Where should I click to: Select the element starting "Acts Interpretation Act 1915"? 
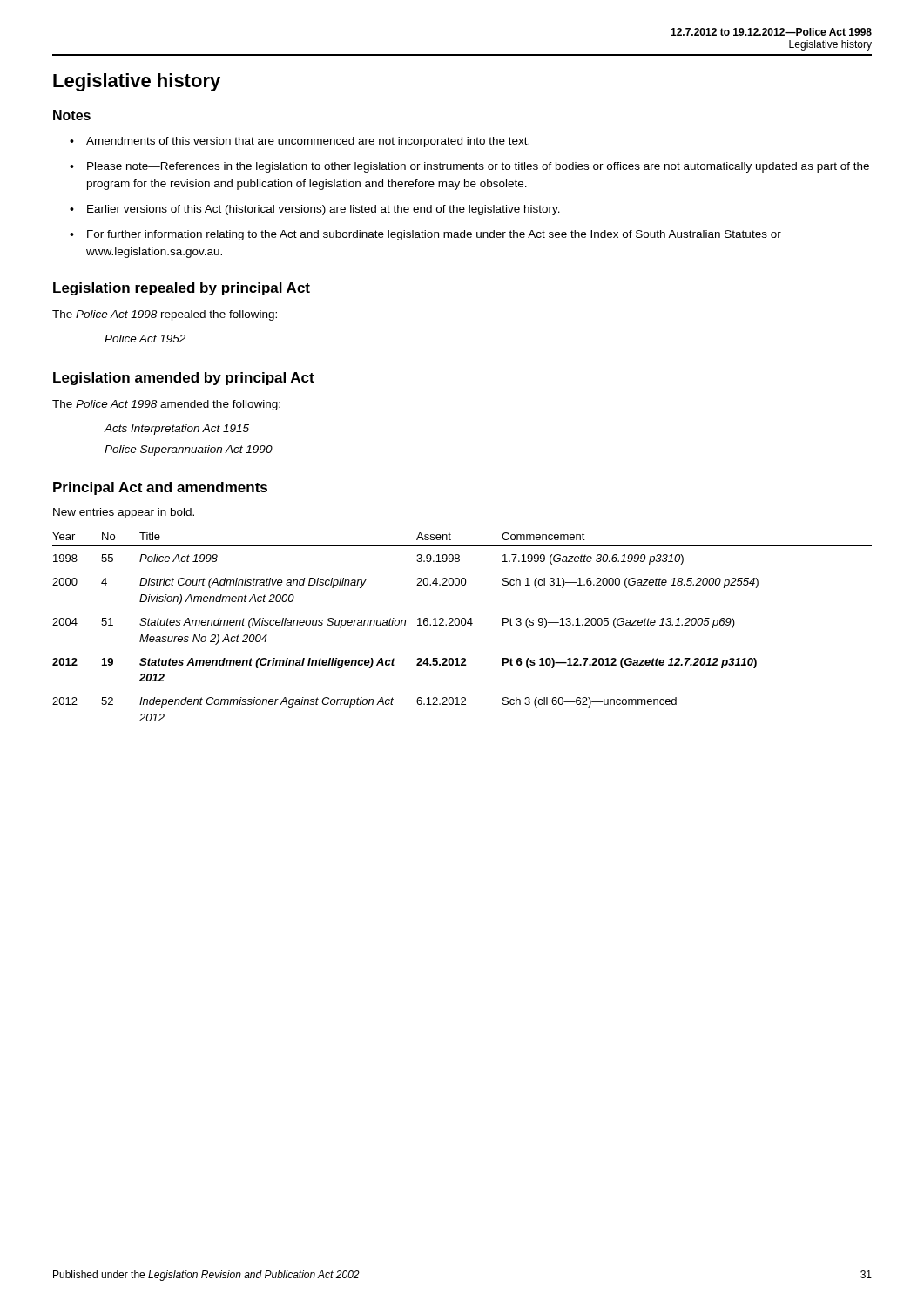coord(177,428)
